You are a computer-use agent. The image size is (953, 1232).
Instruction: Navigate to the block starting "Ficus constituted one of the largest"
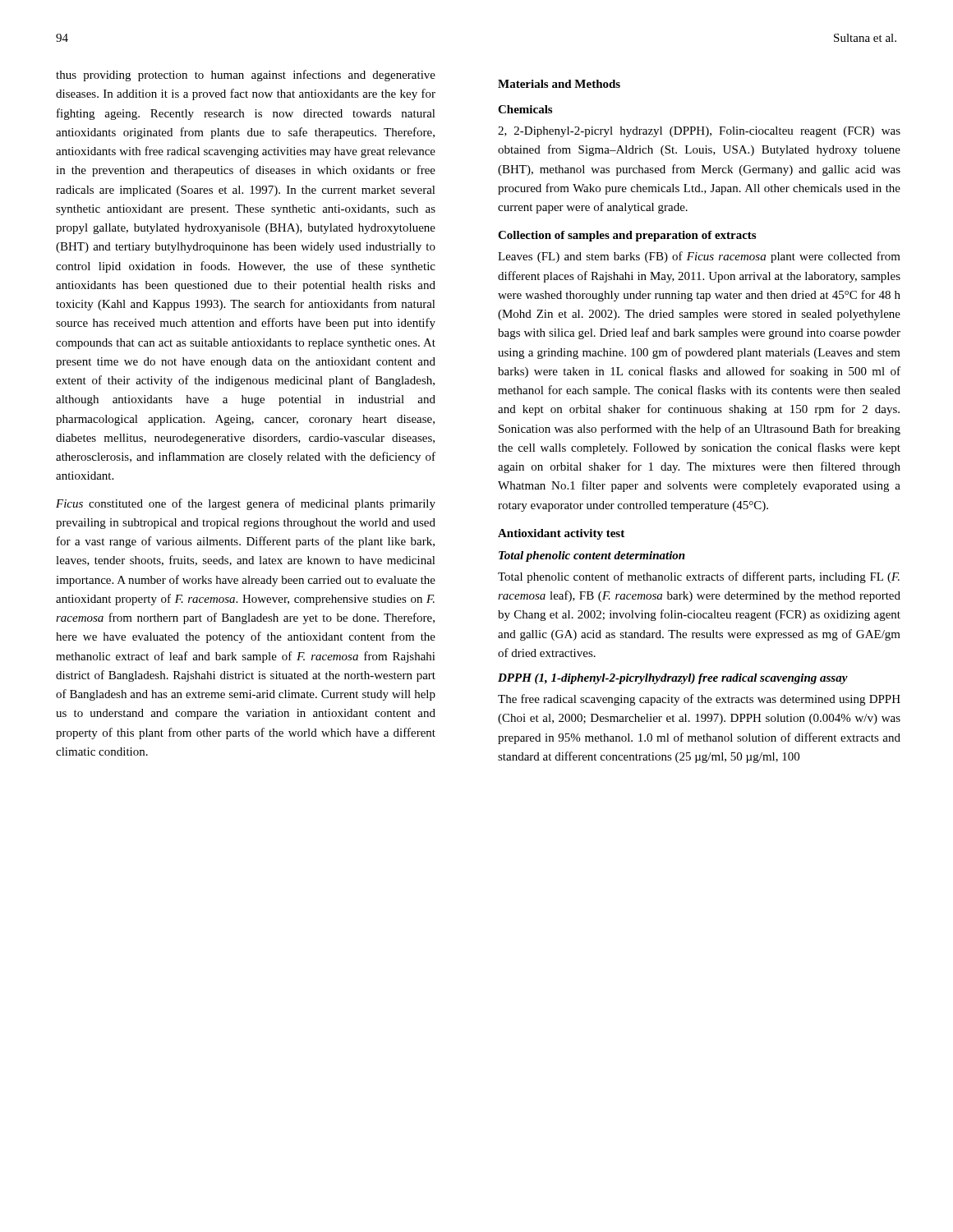pyautogui.click(x=246, y=628)
